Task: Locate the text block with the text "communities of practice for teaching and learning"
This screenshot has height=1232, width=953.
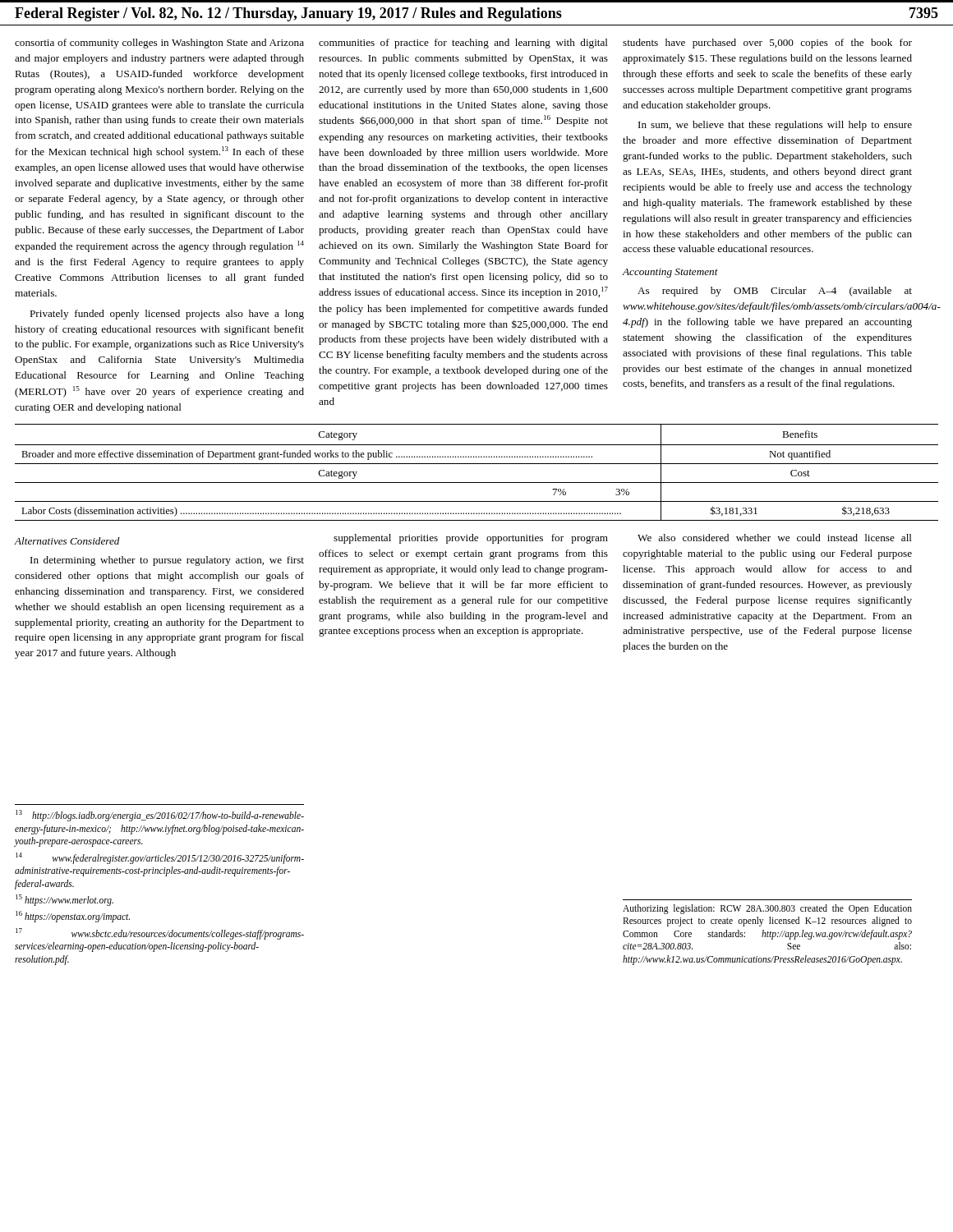Action: click(x=463, y=222)
